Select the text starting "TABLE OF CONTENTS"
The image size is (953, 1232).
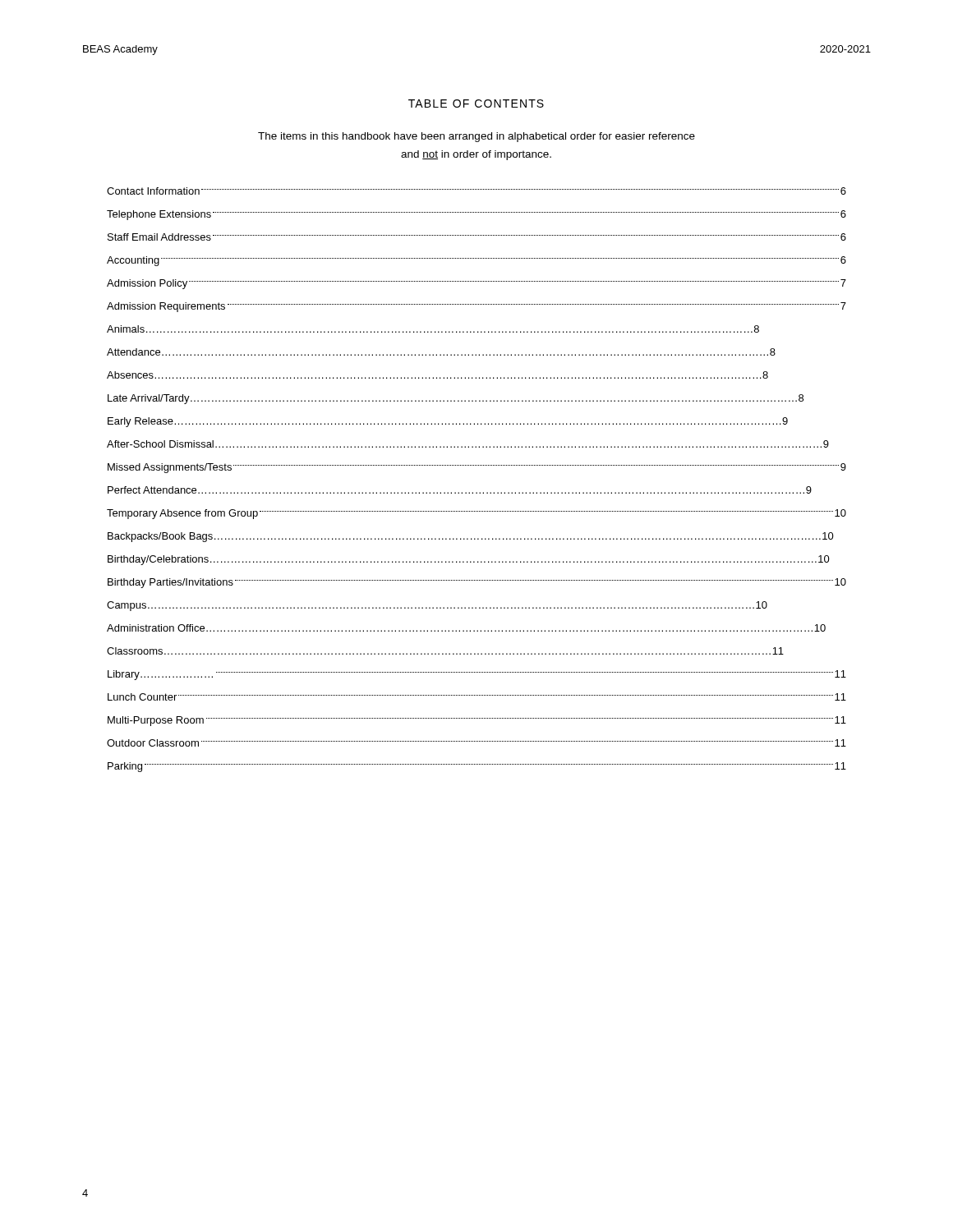[x=476, y=103]
